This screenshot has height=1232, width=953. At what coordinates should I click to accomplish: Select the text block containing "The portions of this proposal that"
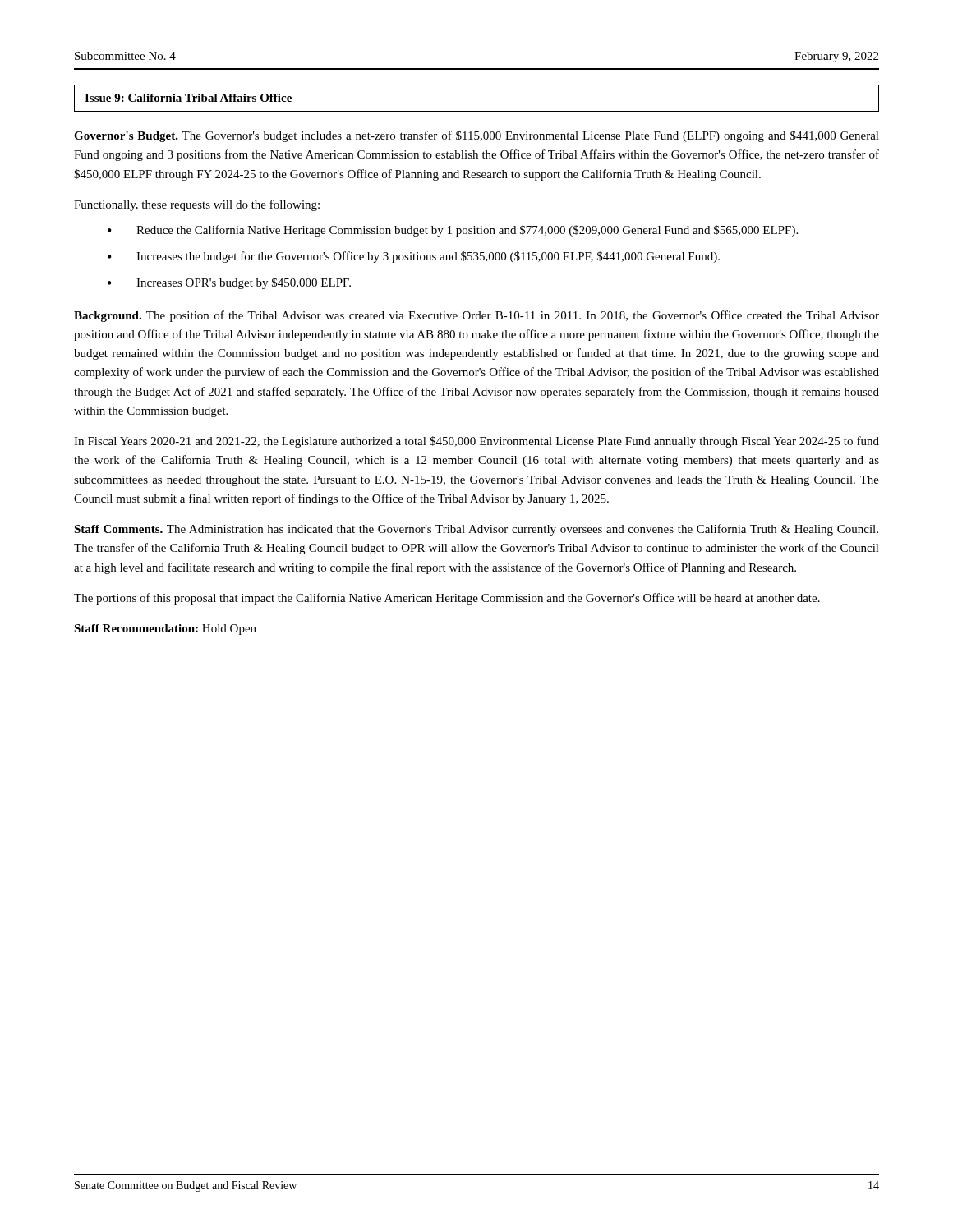click(x=447, y=598)
